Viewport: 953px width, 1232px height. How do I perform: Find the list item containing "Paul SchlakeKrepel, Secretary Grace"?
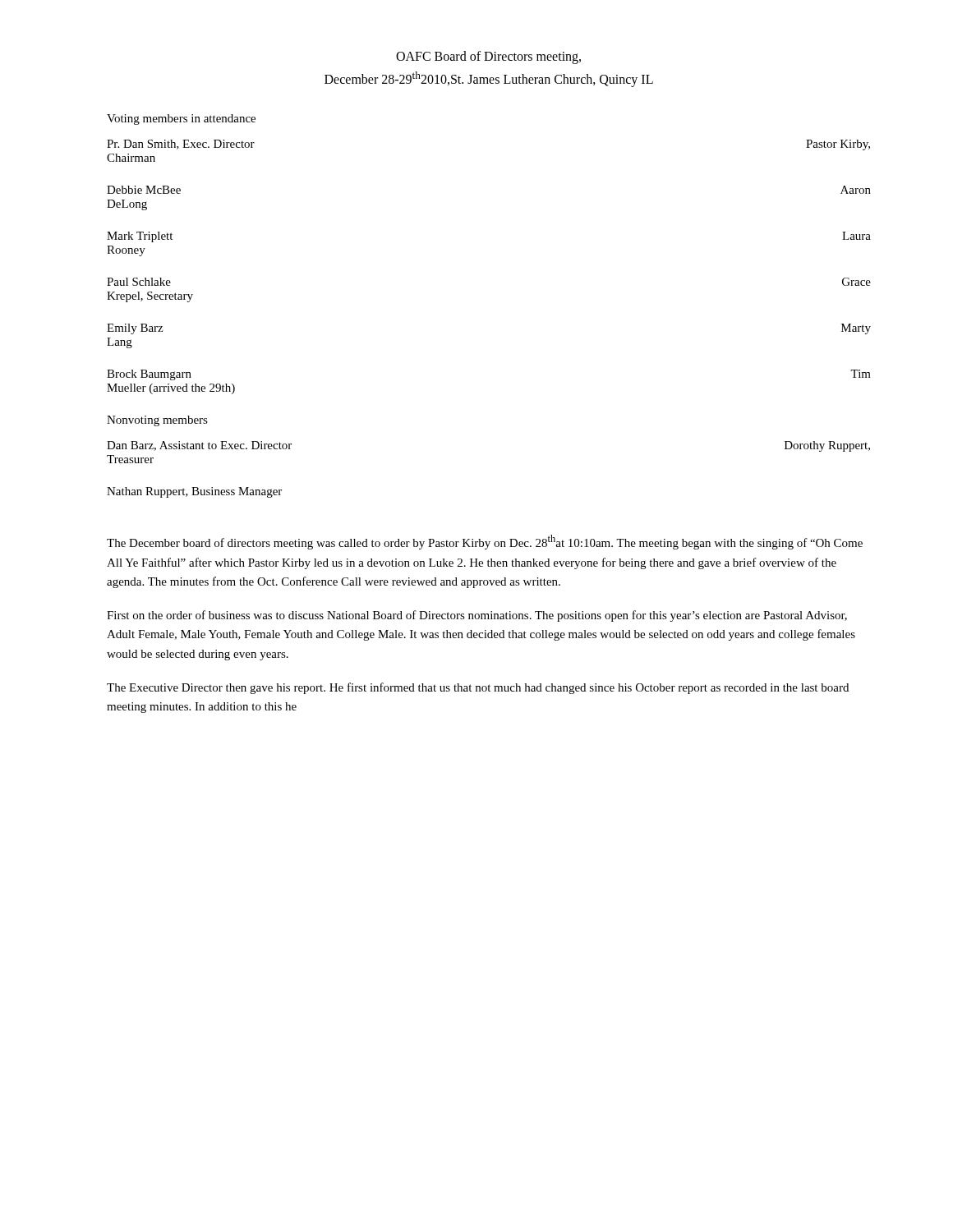click(x=141, y=280)
